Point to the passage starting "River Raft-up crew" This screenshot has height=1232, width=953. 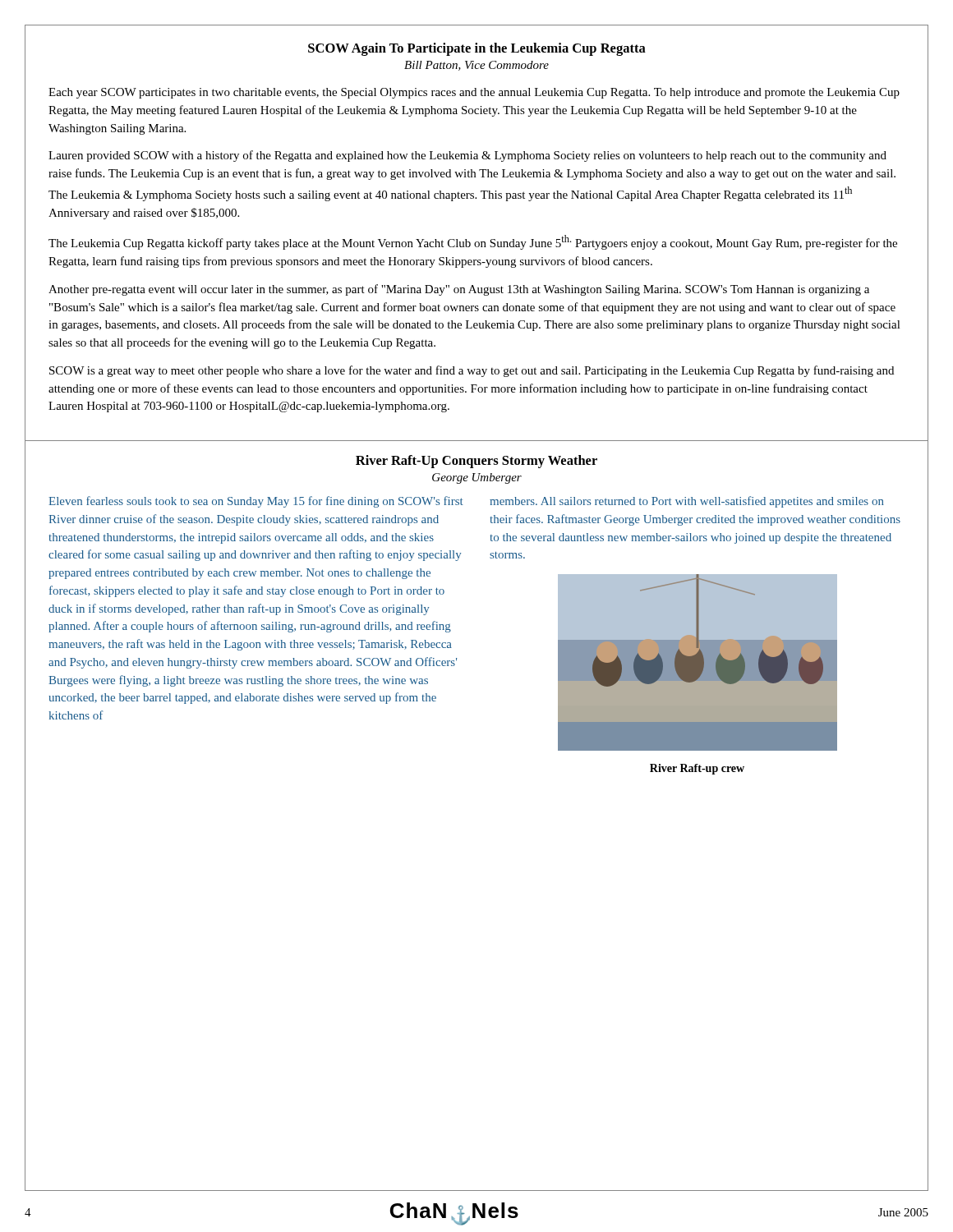pyautogui.click(x=697, y=768)
